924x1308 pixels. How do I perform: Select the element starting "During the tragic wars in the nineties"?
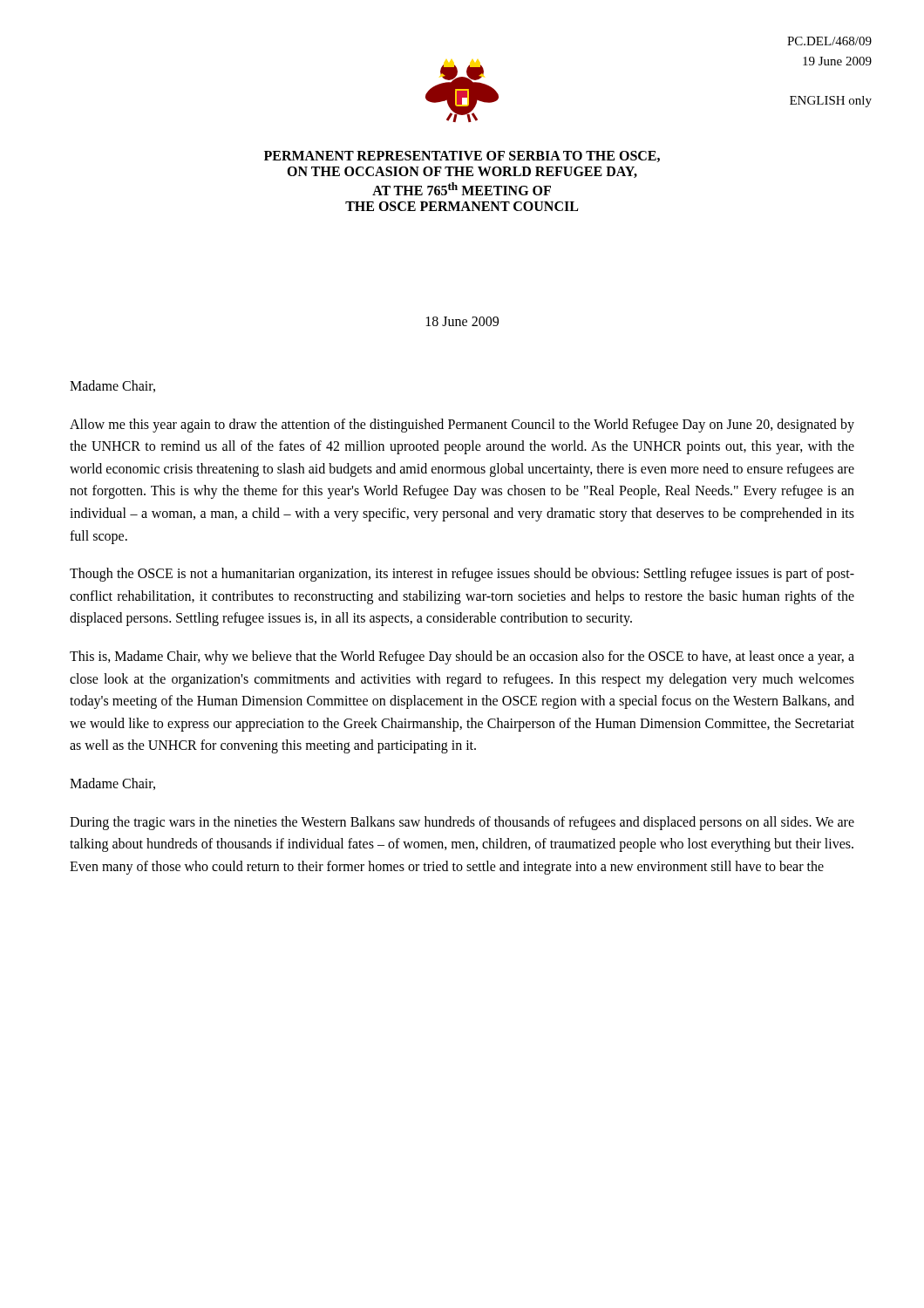462,844
